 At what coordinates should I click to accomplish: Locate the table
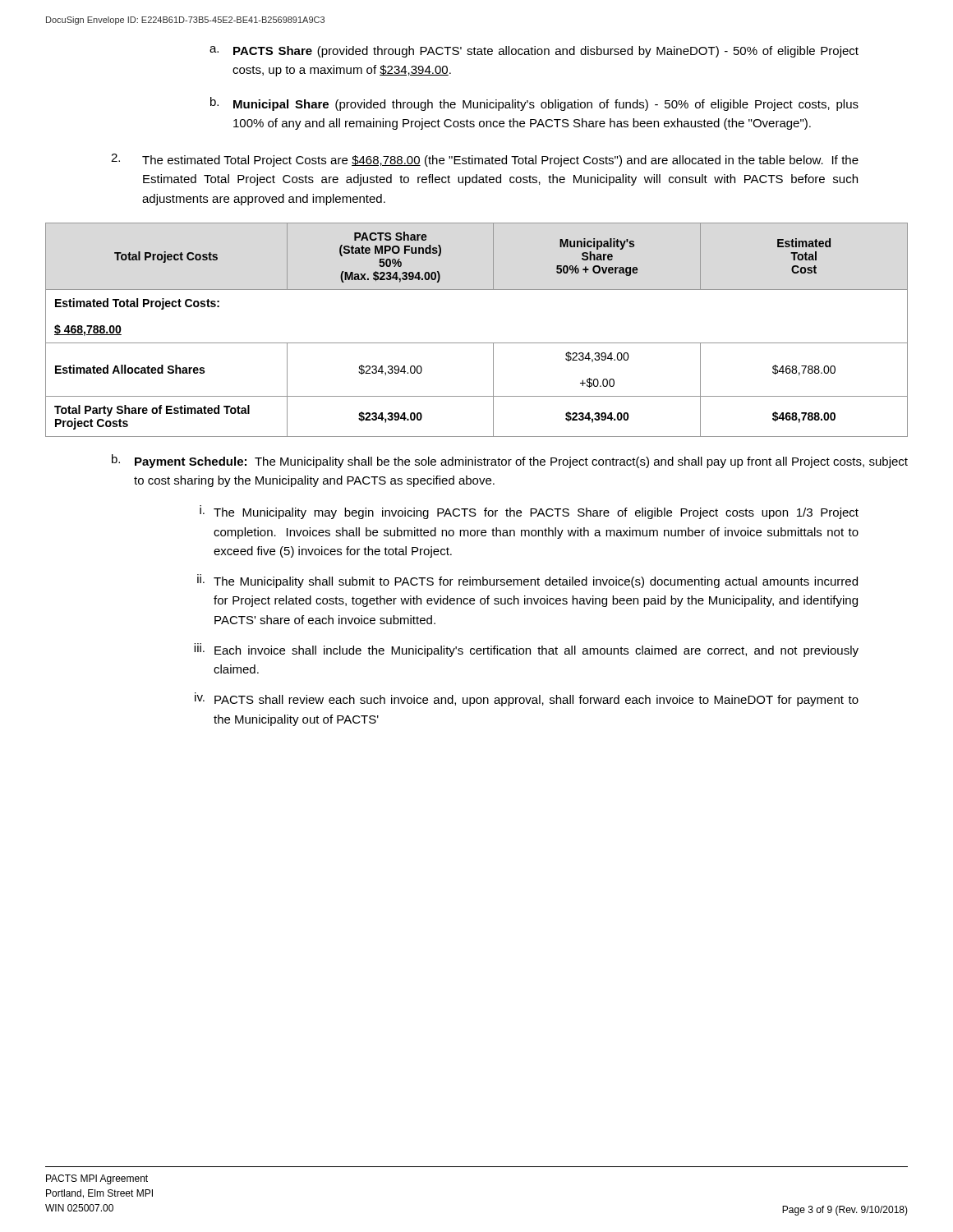point(476,330)
